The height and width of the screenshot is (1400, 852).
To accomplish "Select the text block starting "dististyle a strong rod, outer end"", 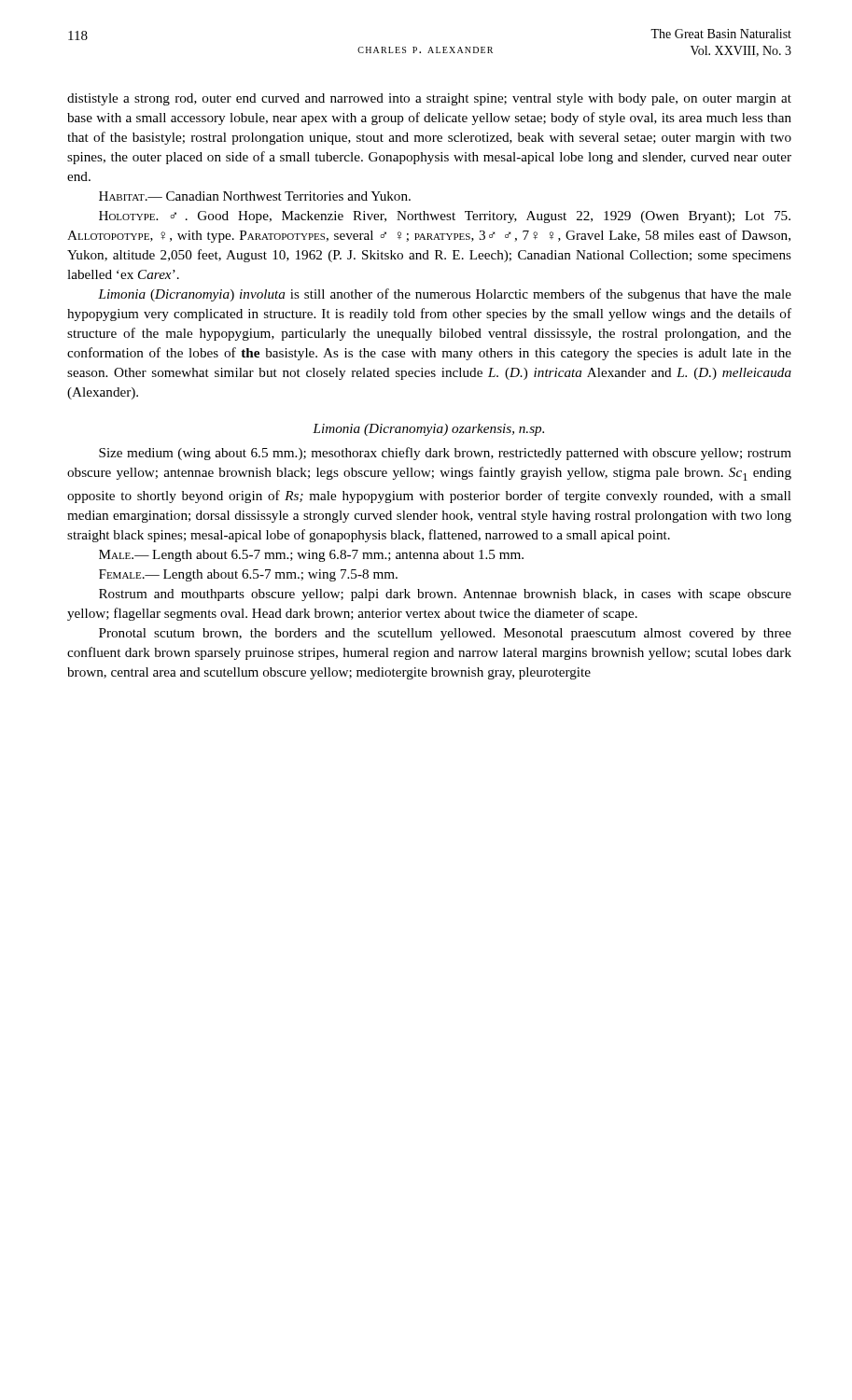I will (x=429, y=137).
